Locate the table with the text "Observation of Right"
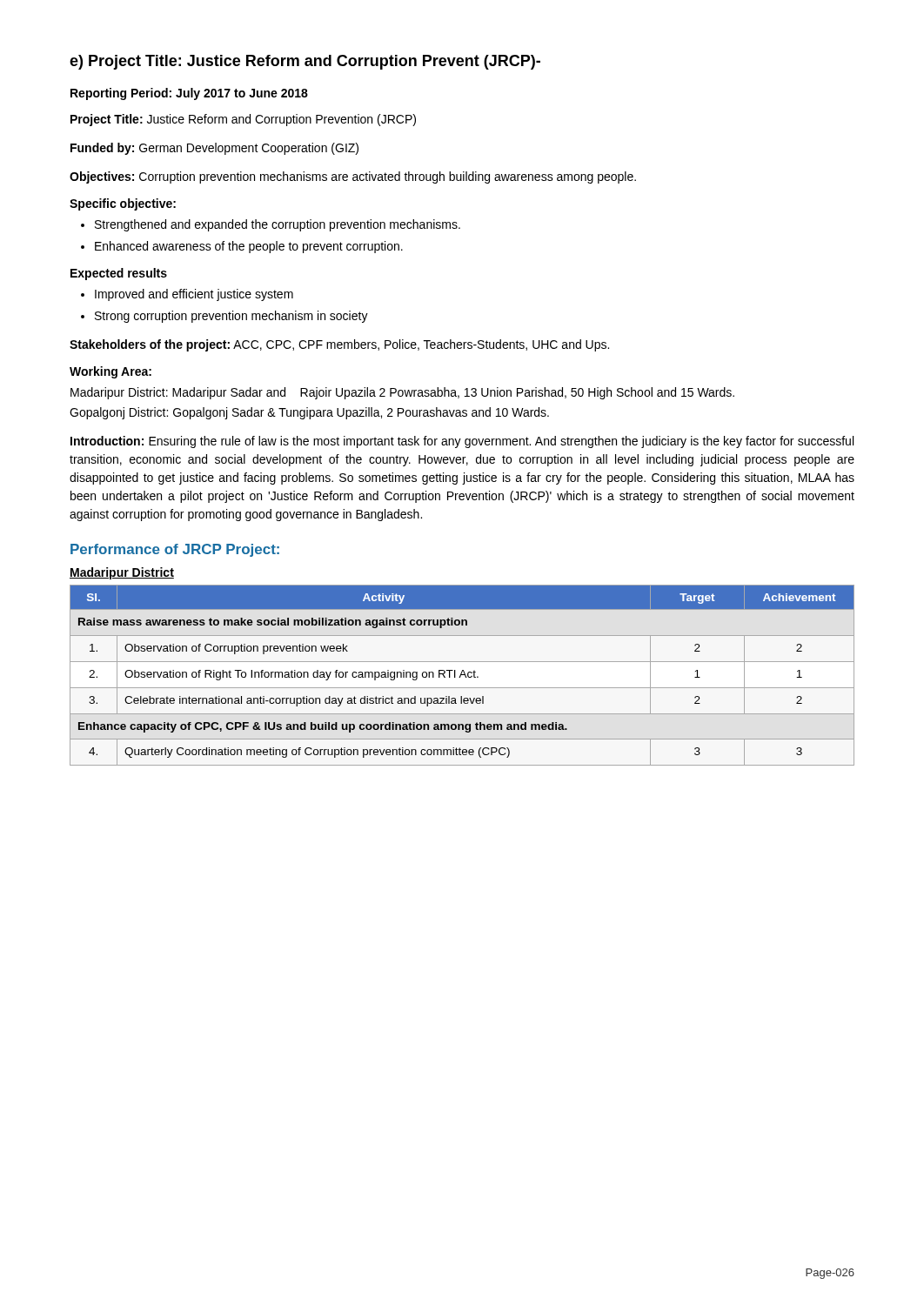The width and height of the screenshot is (924, 1305). (462, 675)
